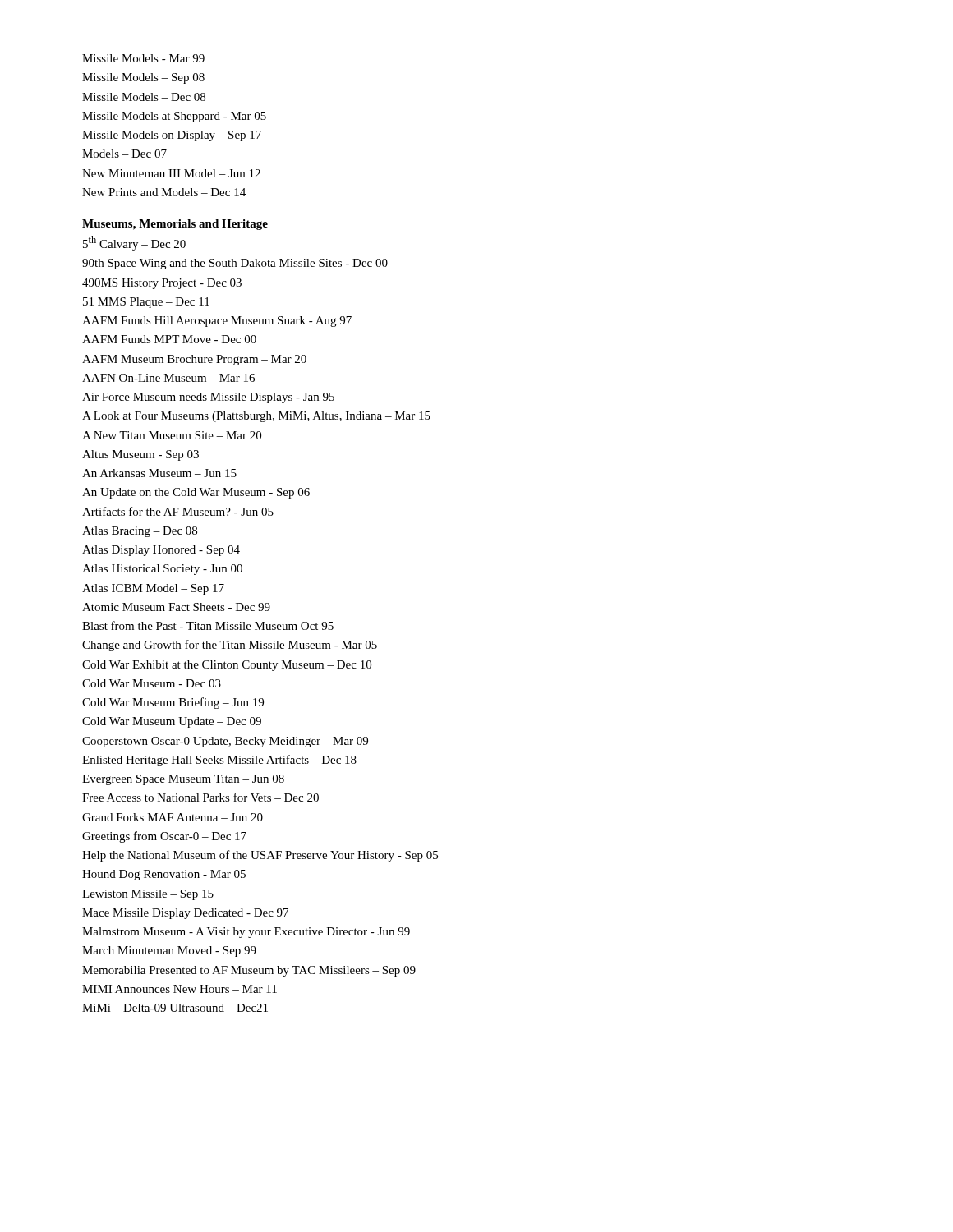Locate the text "Altus Museum - Sep 03"

click(141, 454)
